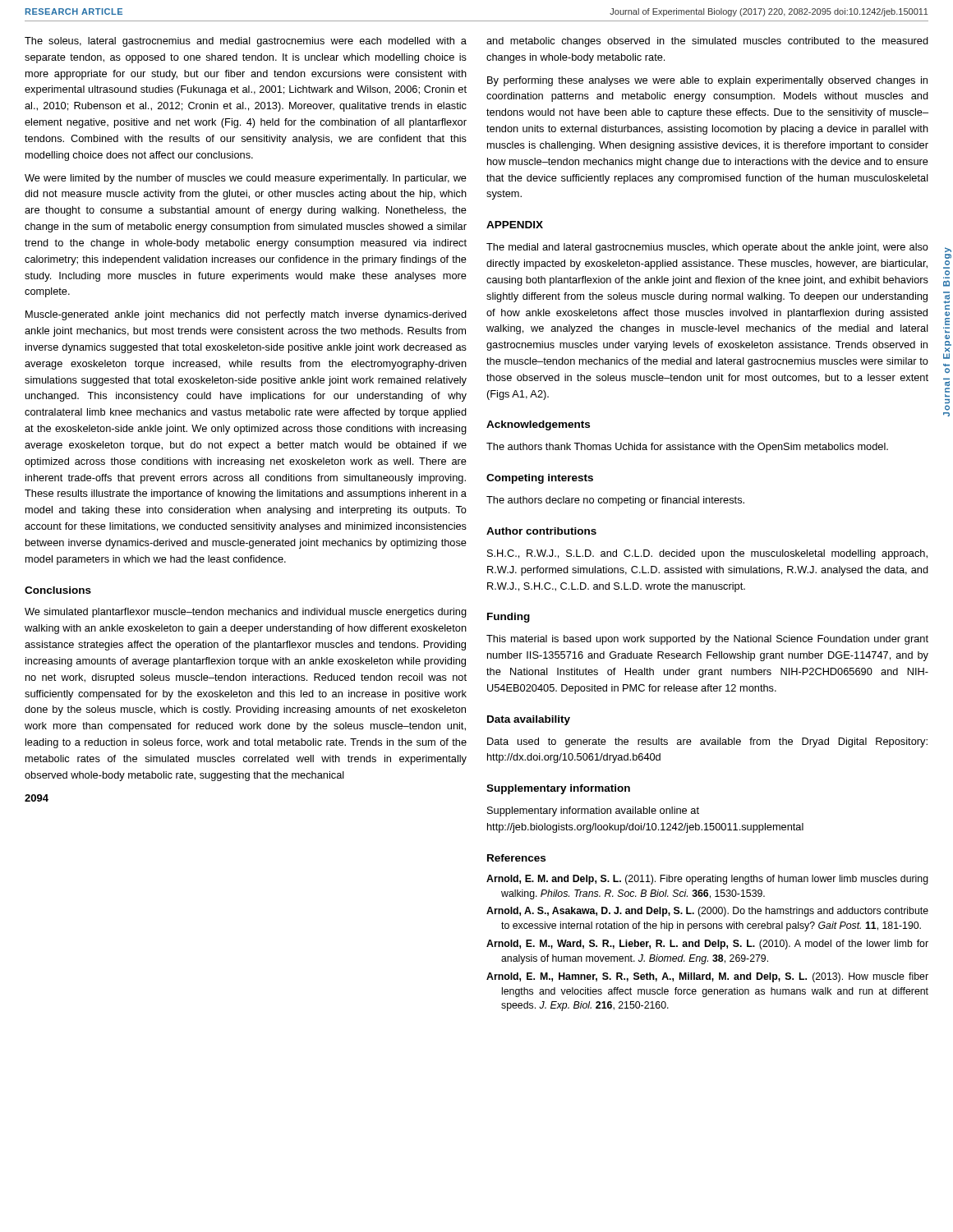Click the passage that begins "Arnold, A. S., Asakawa, D. J. and"
The width and height of the screenshot is (953, 1232).
(707, 918)
